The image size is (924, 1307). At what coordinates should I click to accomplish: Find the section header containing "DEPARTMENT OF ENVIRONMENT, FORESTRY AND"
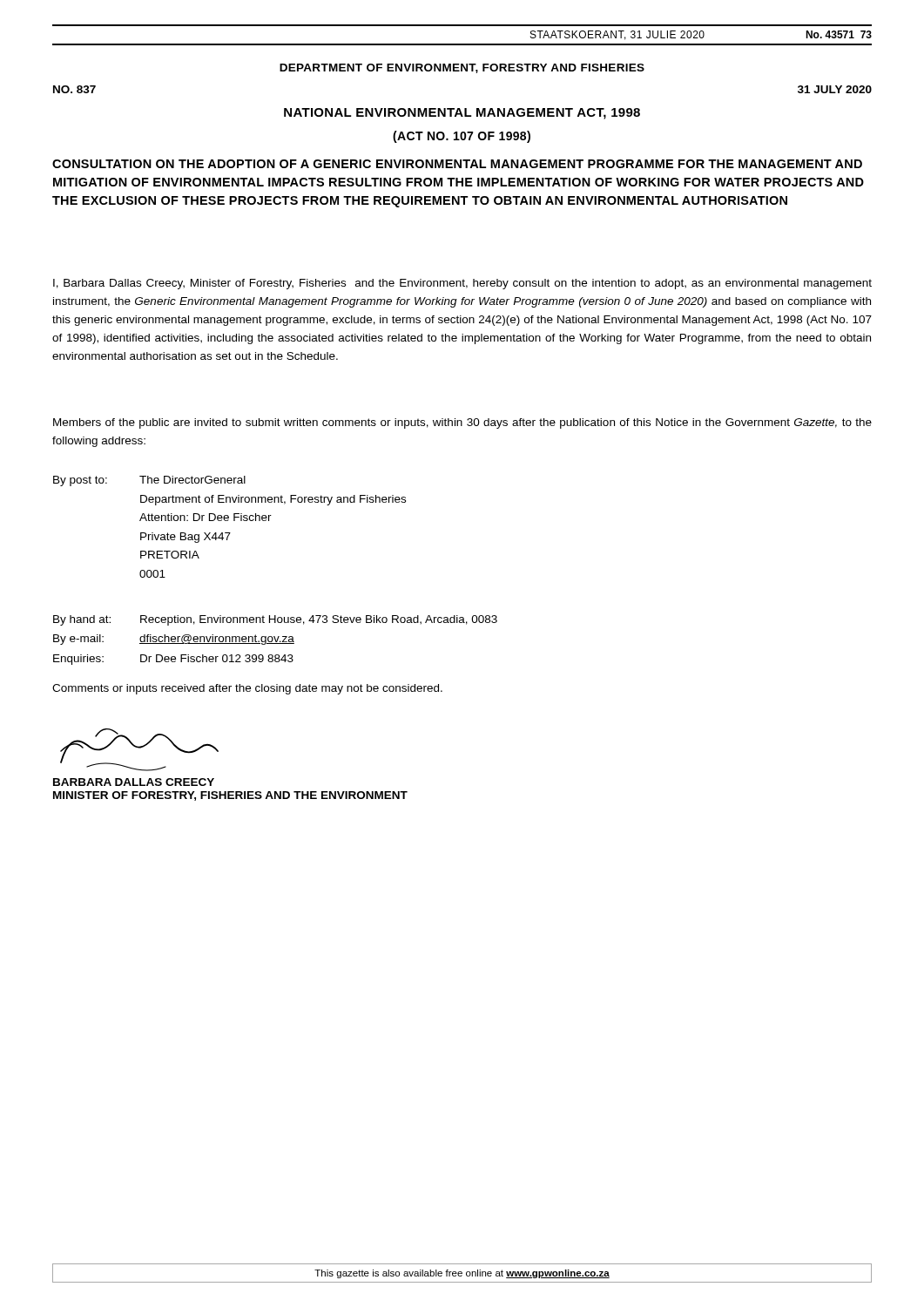462,68
